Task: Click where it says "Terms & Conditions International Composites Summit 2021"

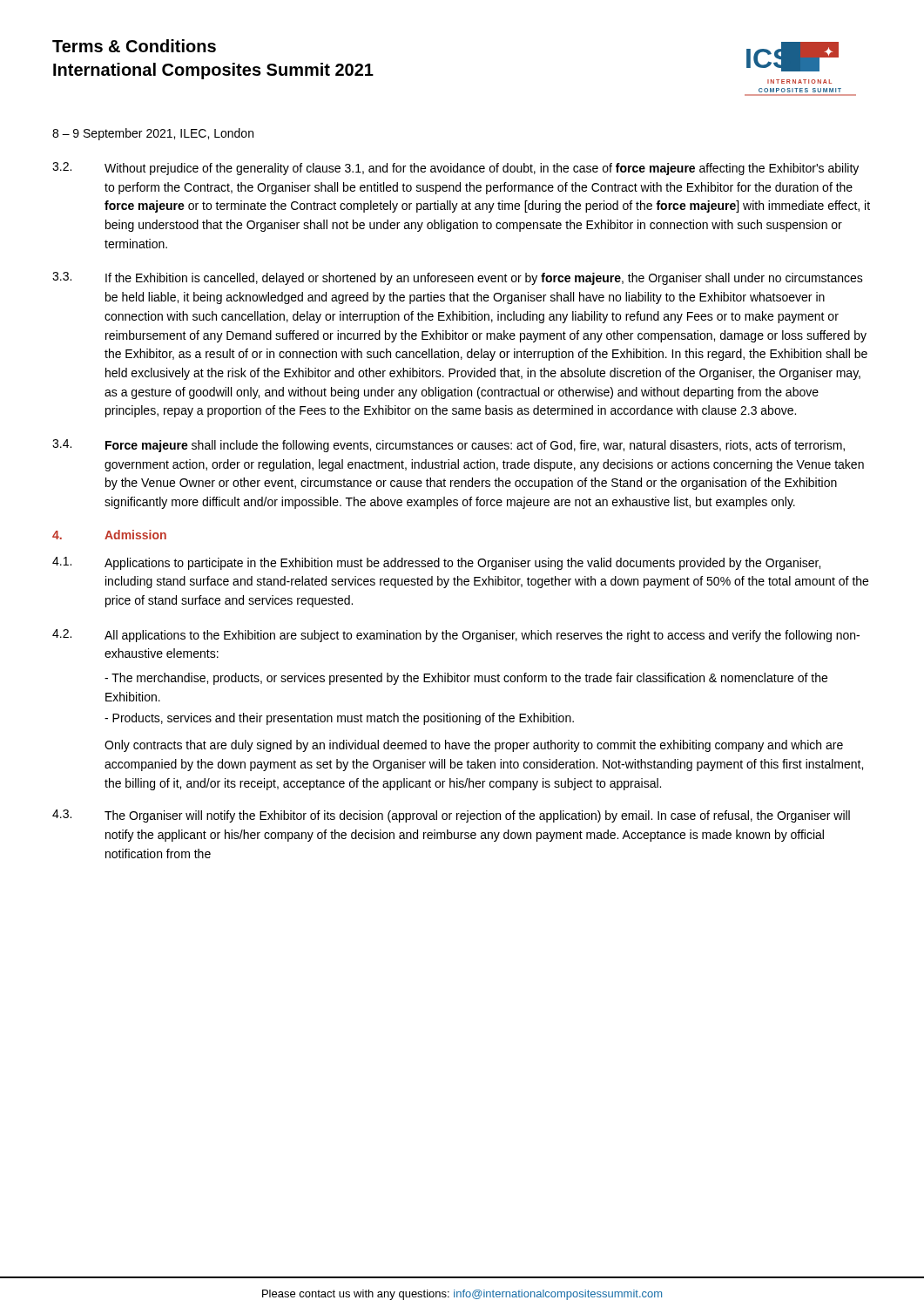Action: [213, 58]
